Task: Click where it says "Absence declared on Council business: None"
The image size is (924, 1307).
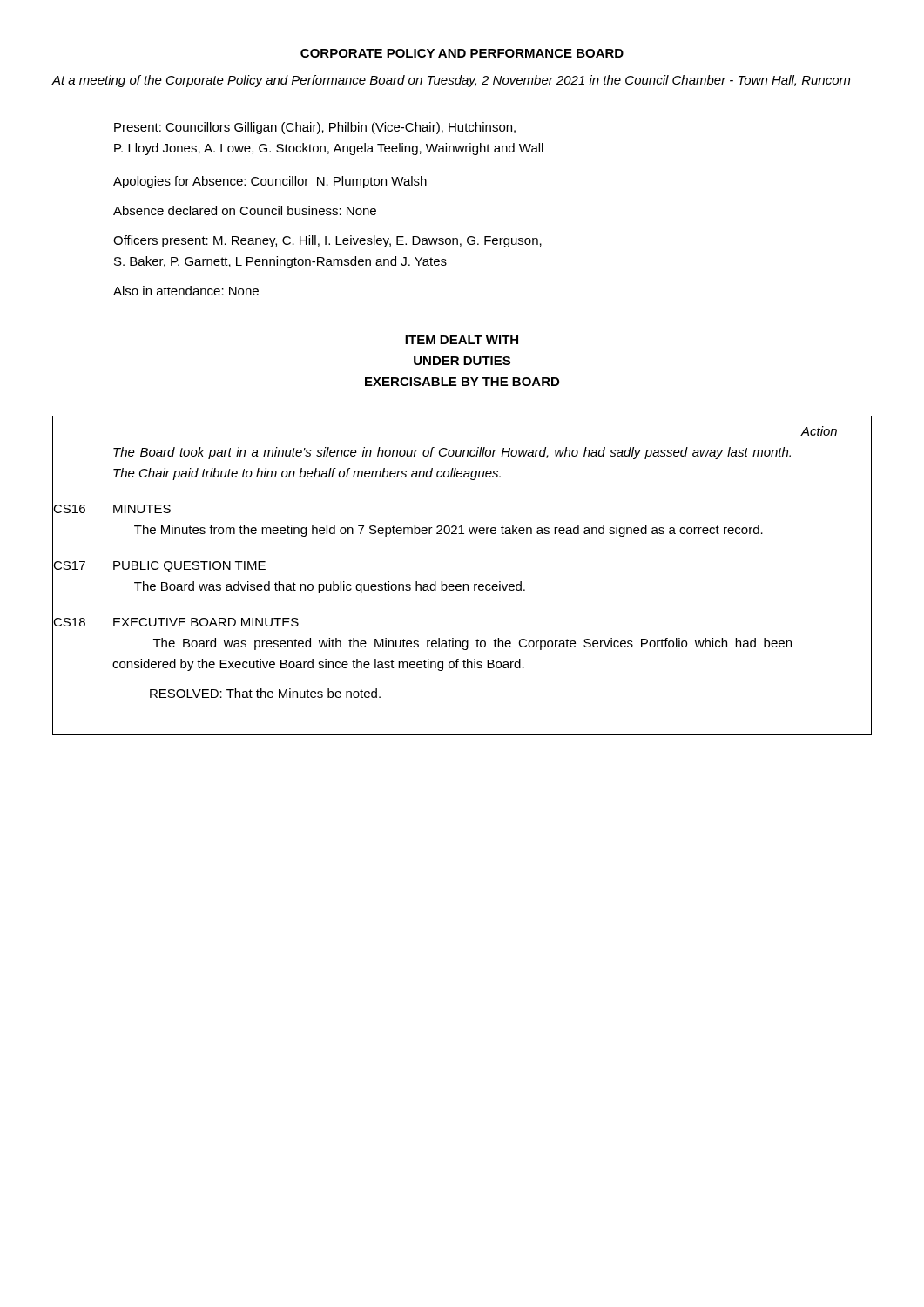Action: (x=245, y=210)
